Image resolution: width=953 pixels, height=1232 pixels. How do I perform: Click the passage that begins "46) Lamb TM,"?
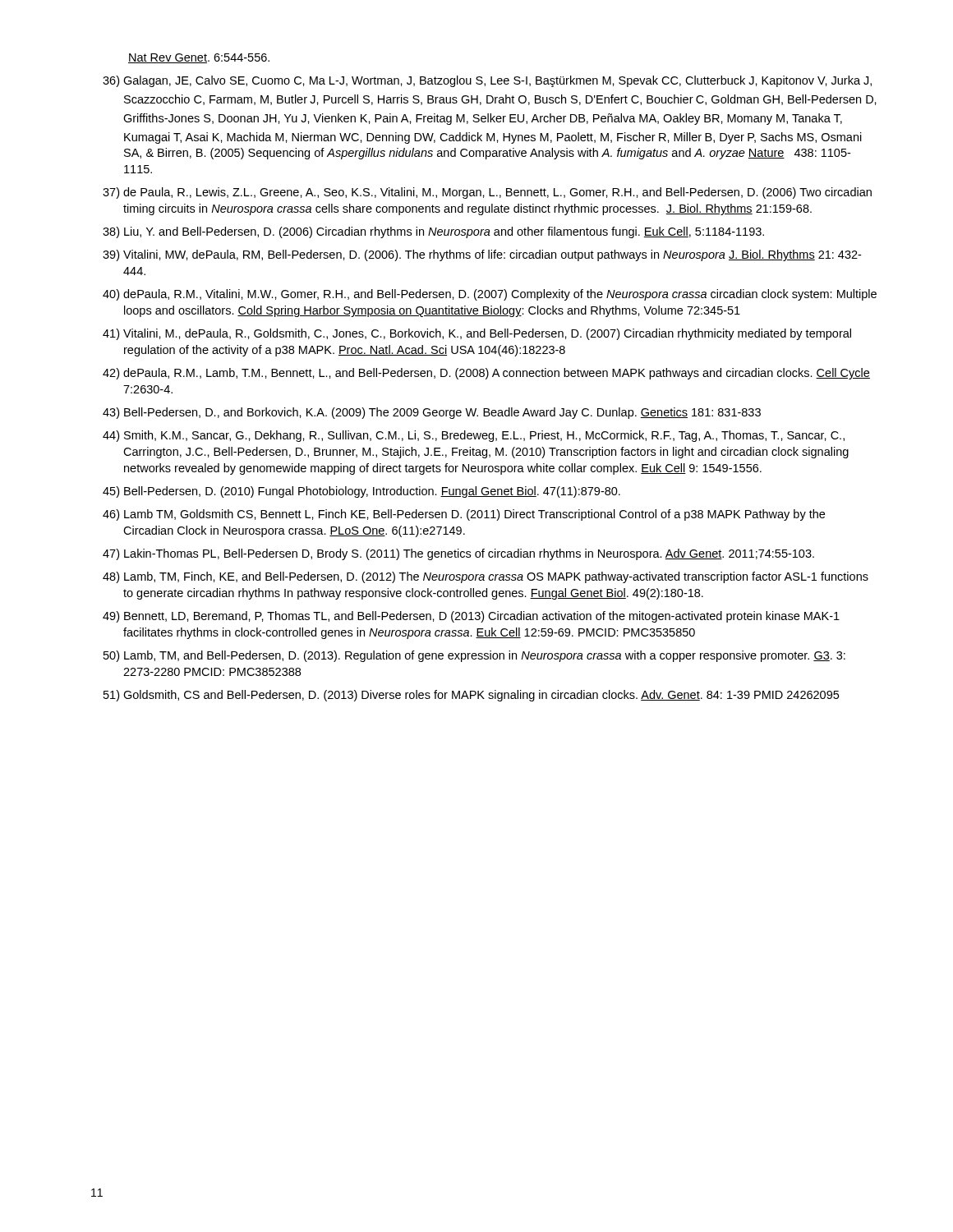[x=485, y=523]
